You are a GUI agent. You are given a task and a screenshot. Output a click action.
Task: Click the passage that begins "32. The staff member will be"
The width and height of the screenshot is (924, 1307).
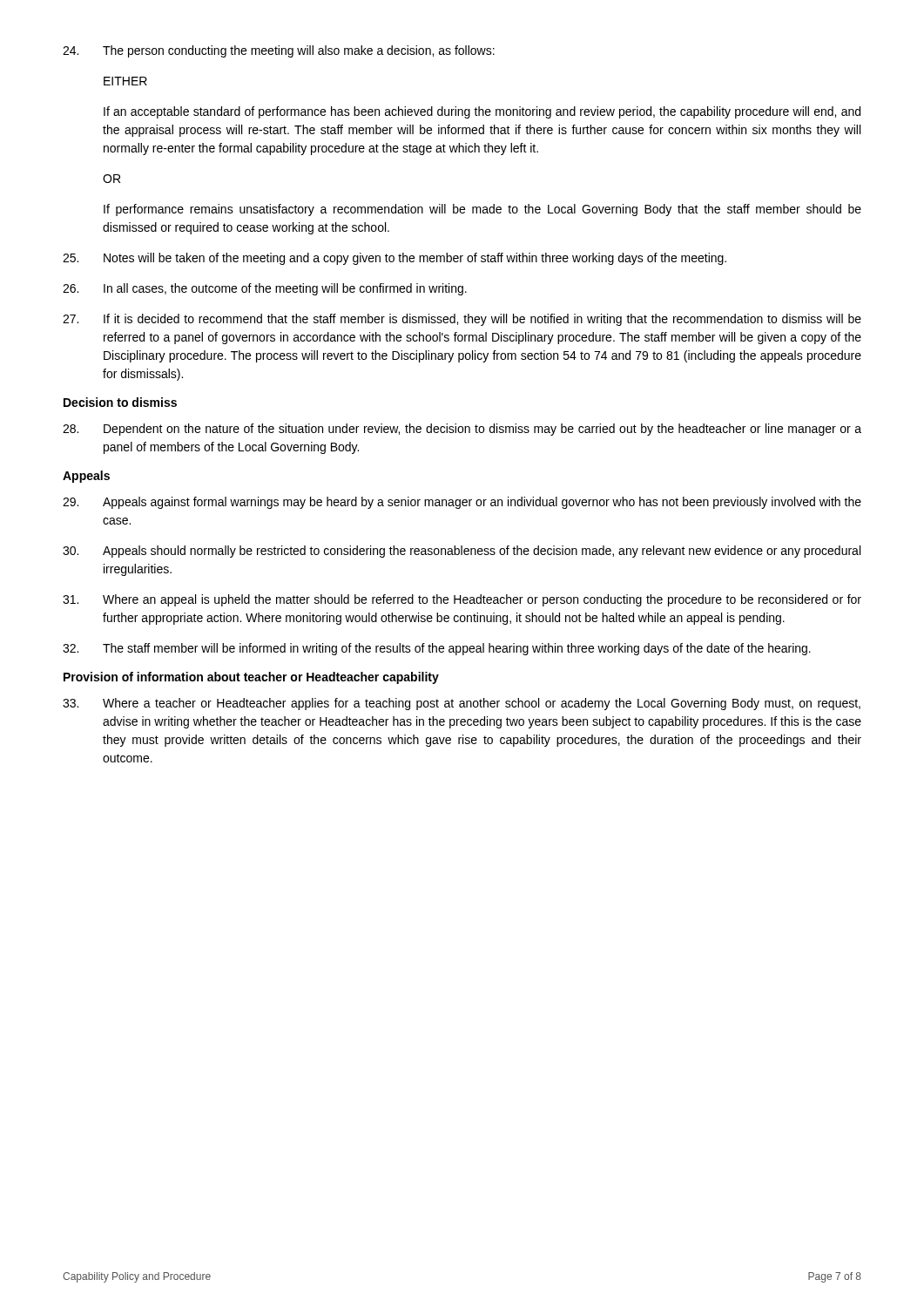[462, 649]
